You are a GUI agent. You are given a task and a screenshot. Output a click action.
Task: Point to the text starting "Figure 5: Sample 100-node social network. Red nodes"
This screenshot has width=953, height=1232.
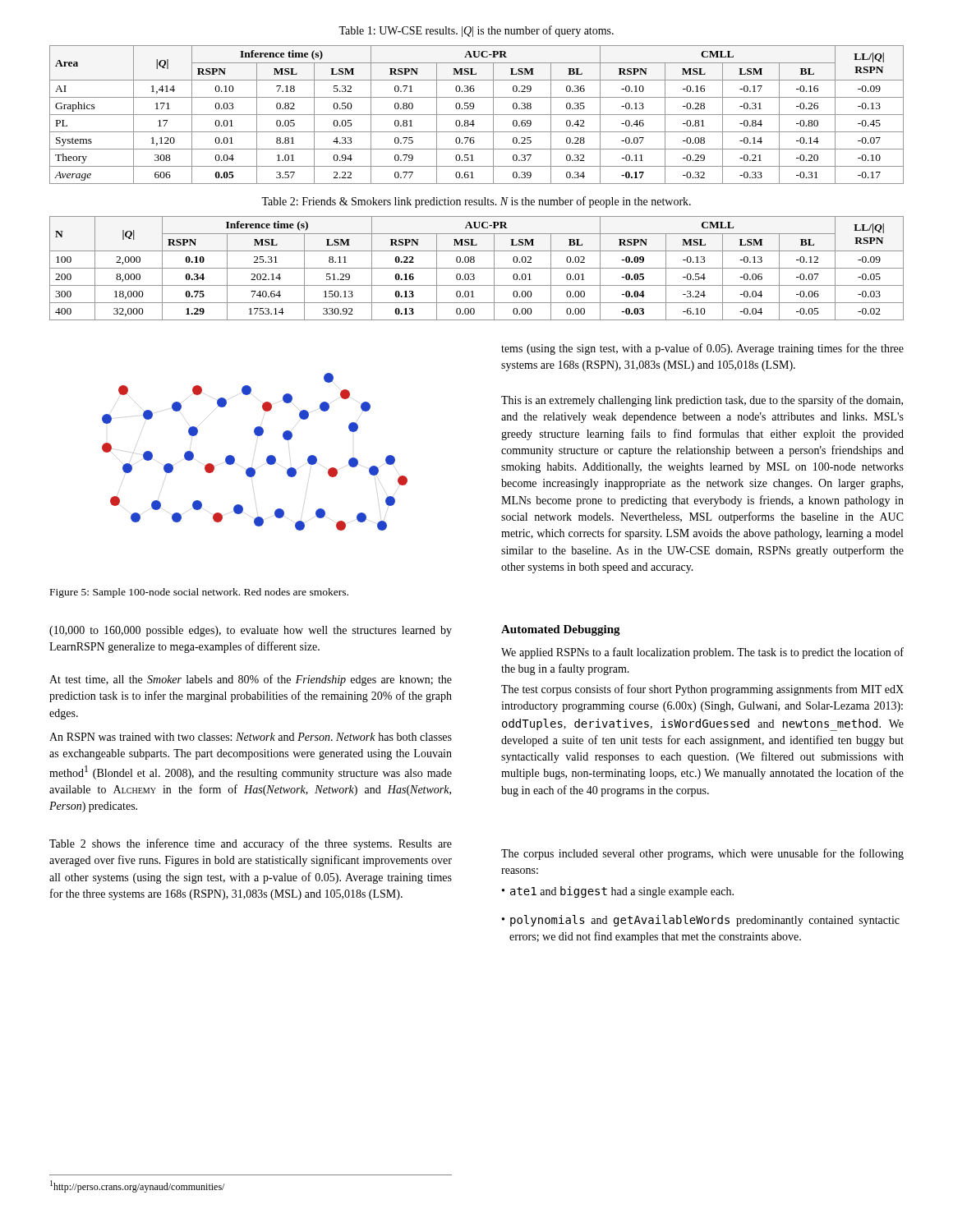[199, 592]
